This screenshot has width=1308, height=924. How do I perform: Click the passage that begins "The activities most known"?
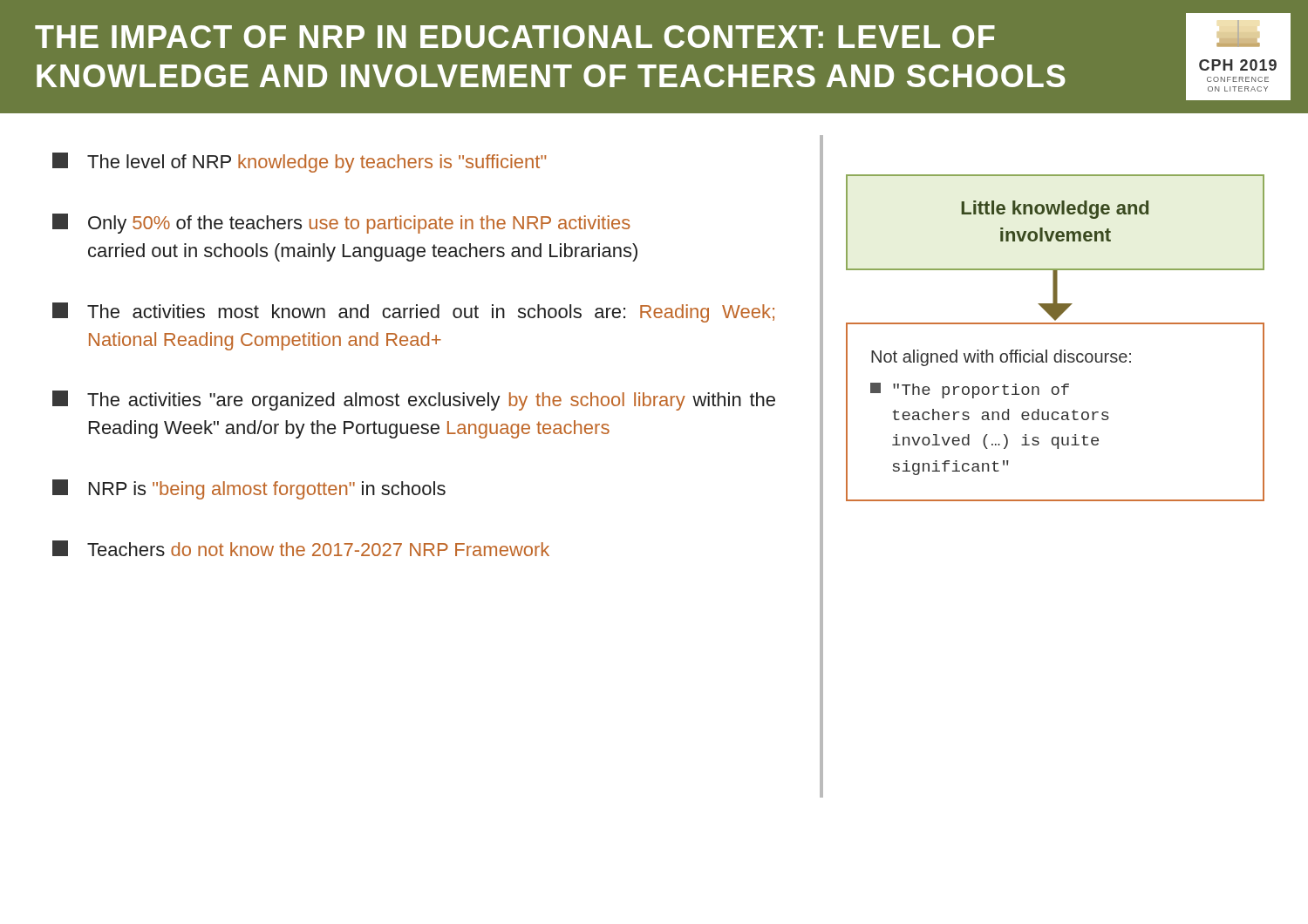pyautogui.click(x=414, y=326)
